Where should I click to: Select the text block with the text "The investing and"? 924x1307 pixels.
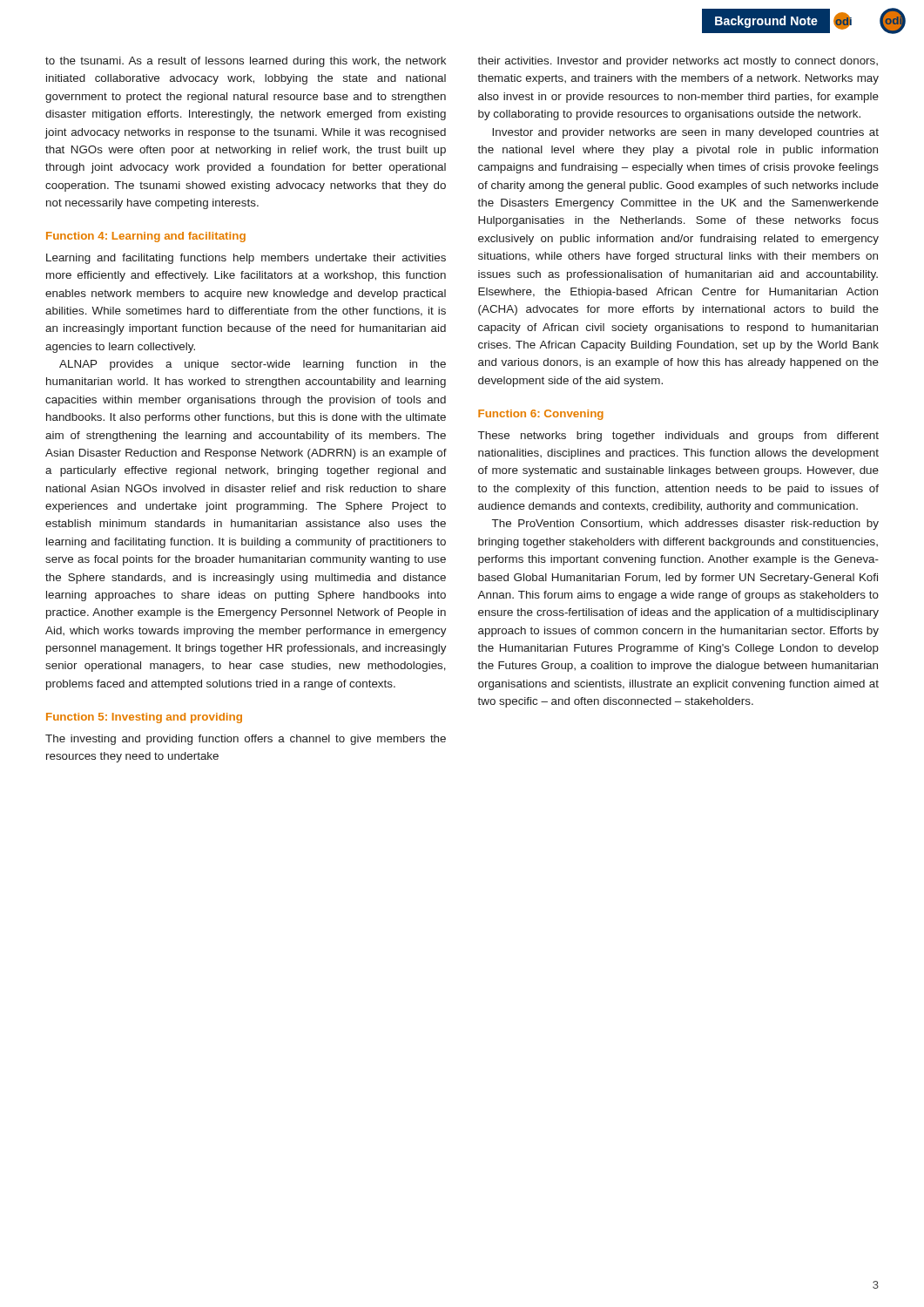tap(246, 747)
